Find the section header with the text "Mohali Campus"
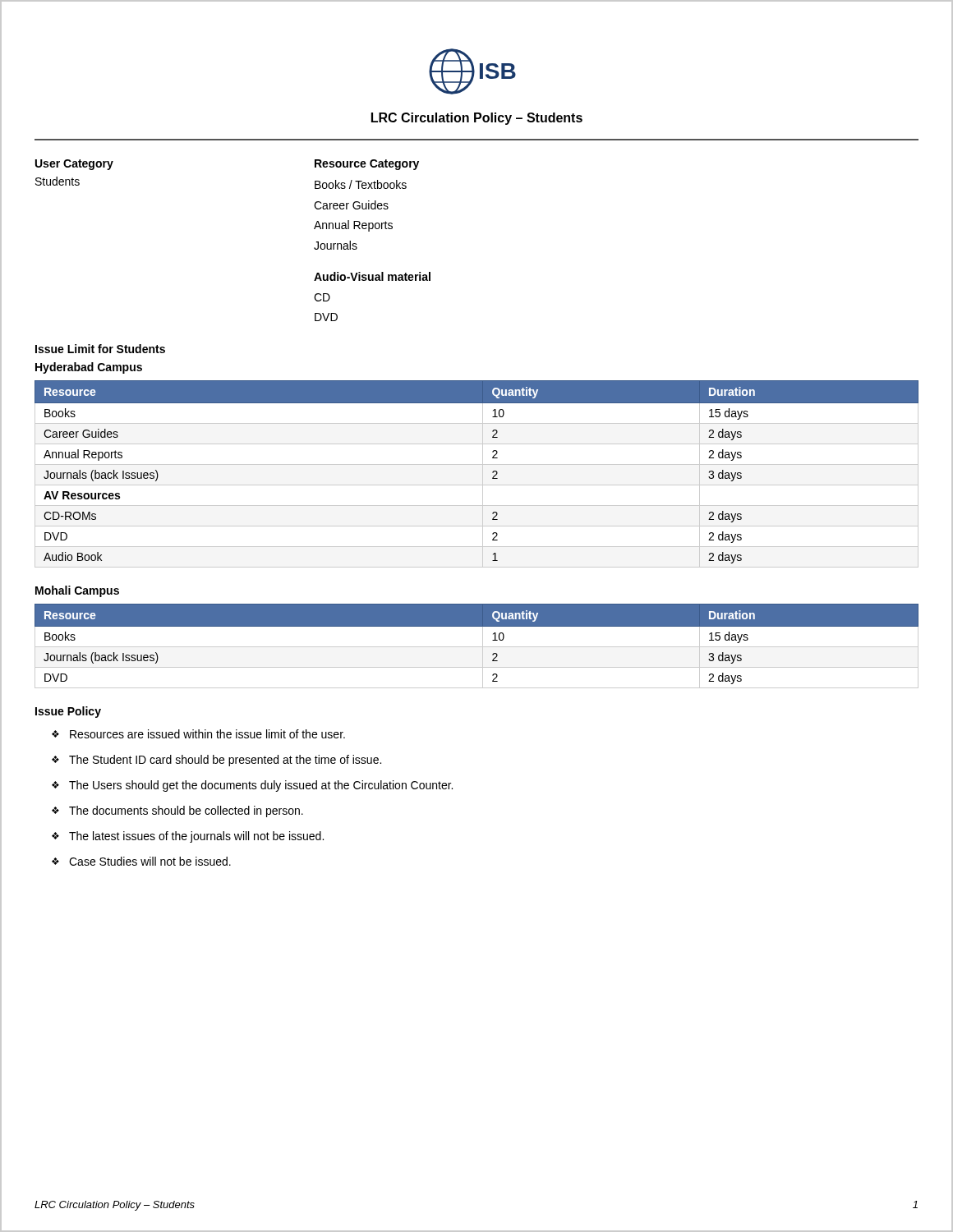Viewport: 953px width, 1232px height. 77,590
